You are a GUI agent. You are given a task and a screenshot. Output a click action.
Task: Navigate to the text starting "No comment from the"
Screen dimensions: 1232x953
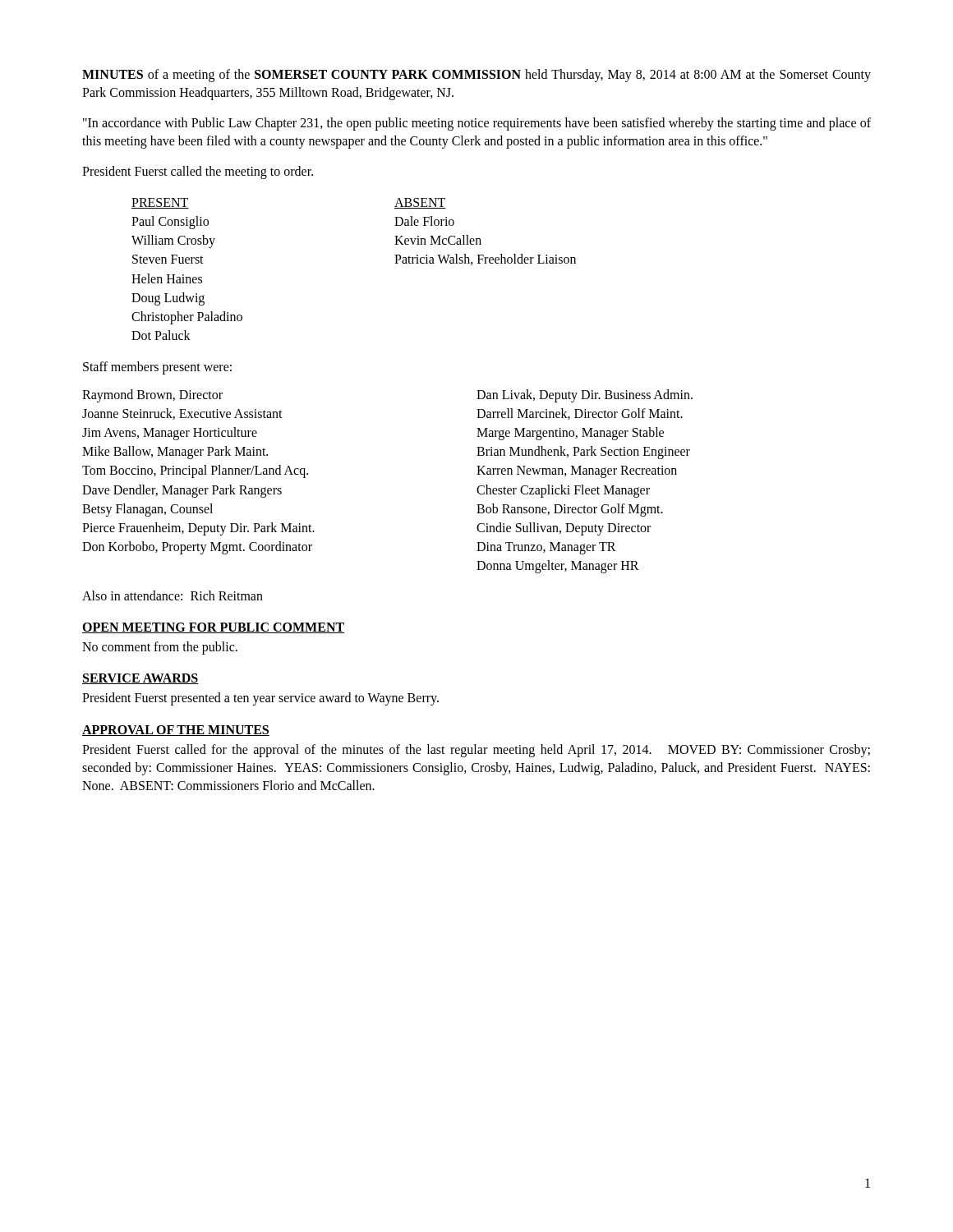160,647
